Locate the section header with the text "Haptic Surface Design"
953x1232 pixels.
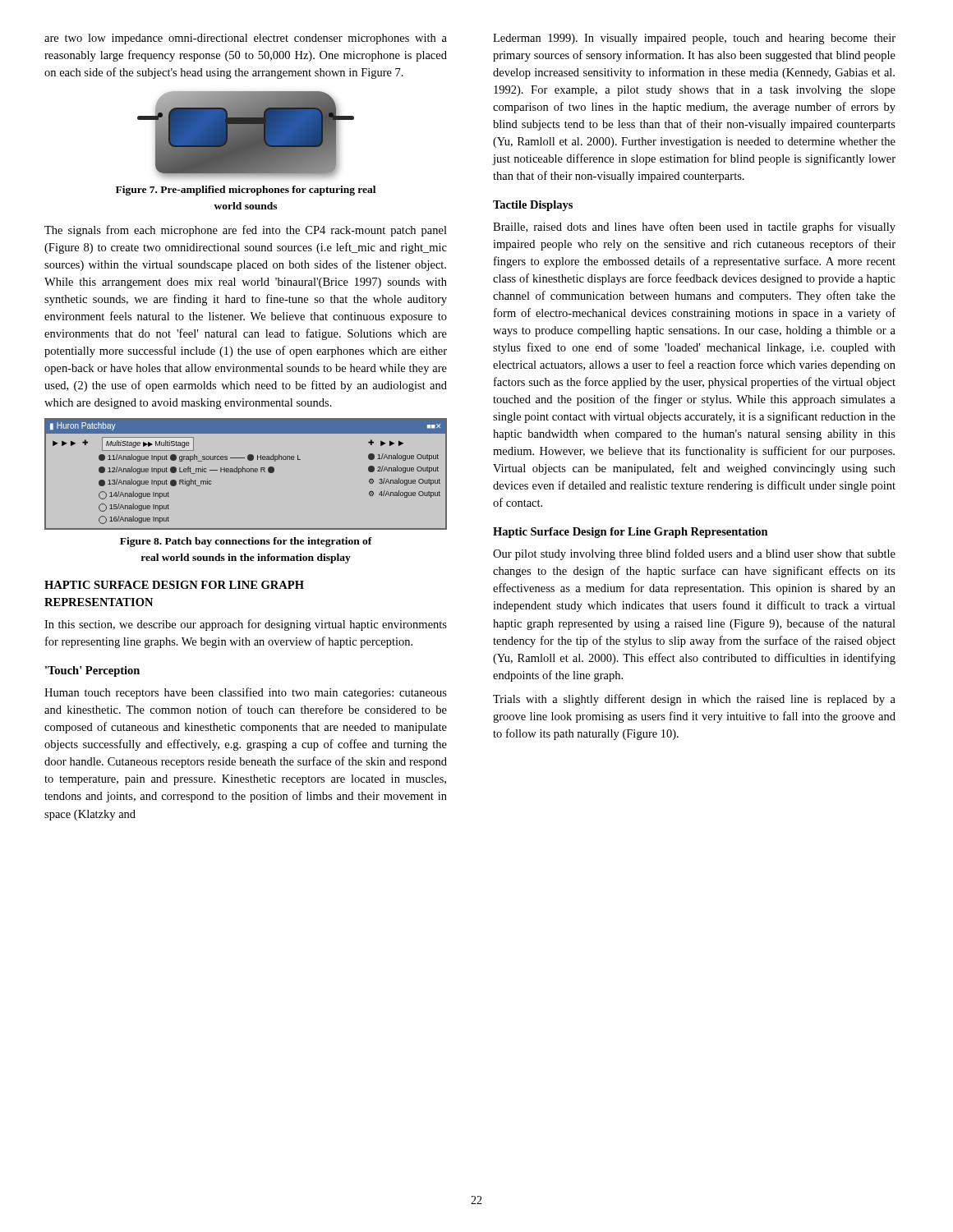630,532
